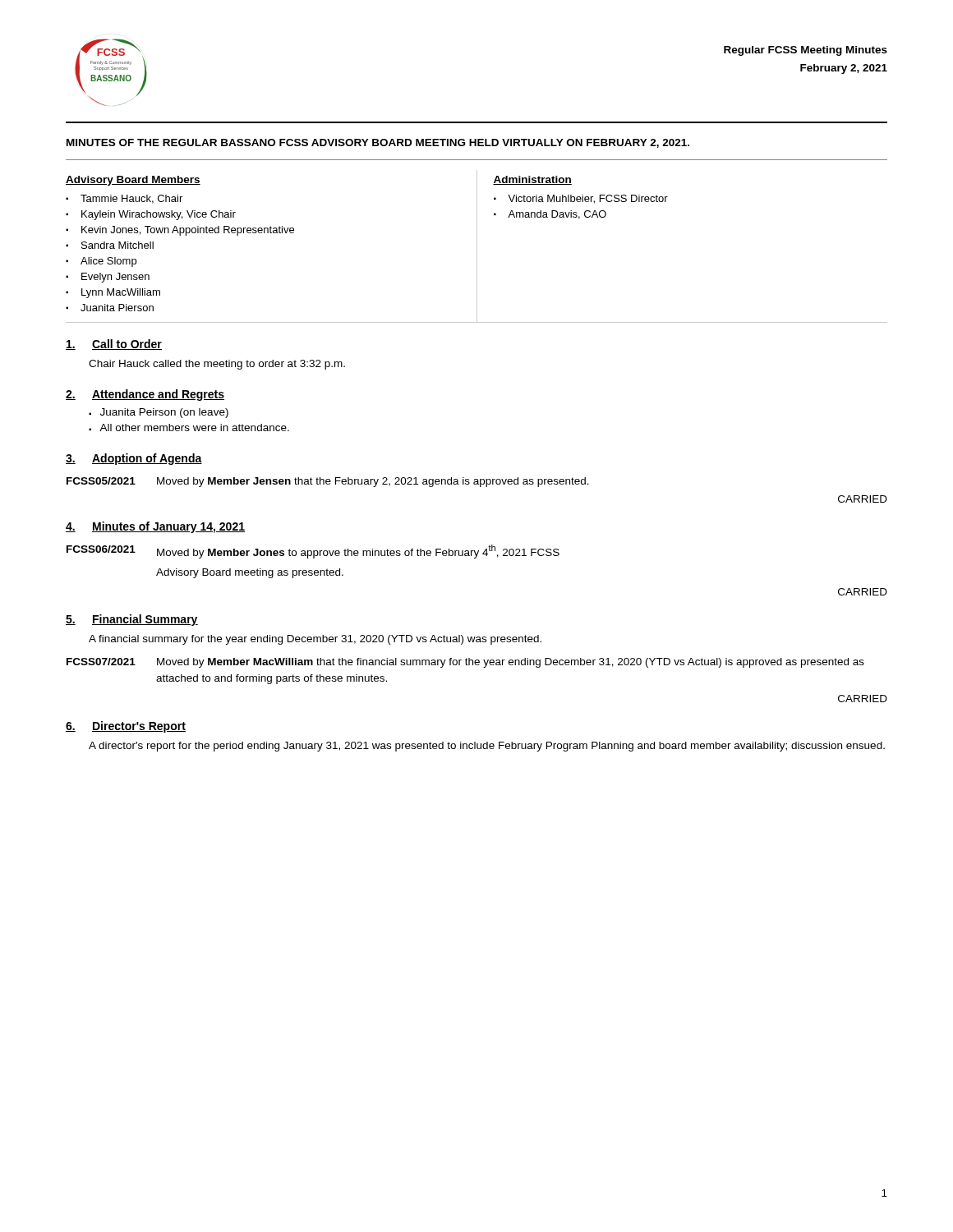Where does it say "4.Minutes of January 14, 2021"?

tap(155, 526)
